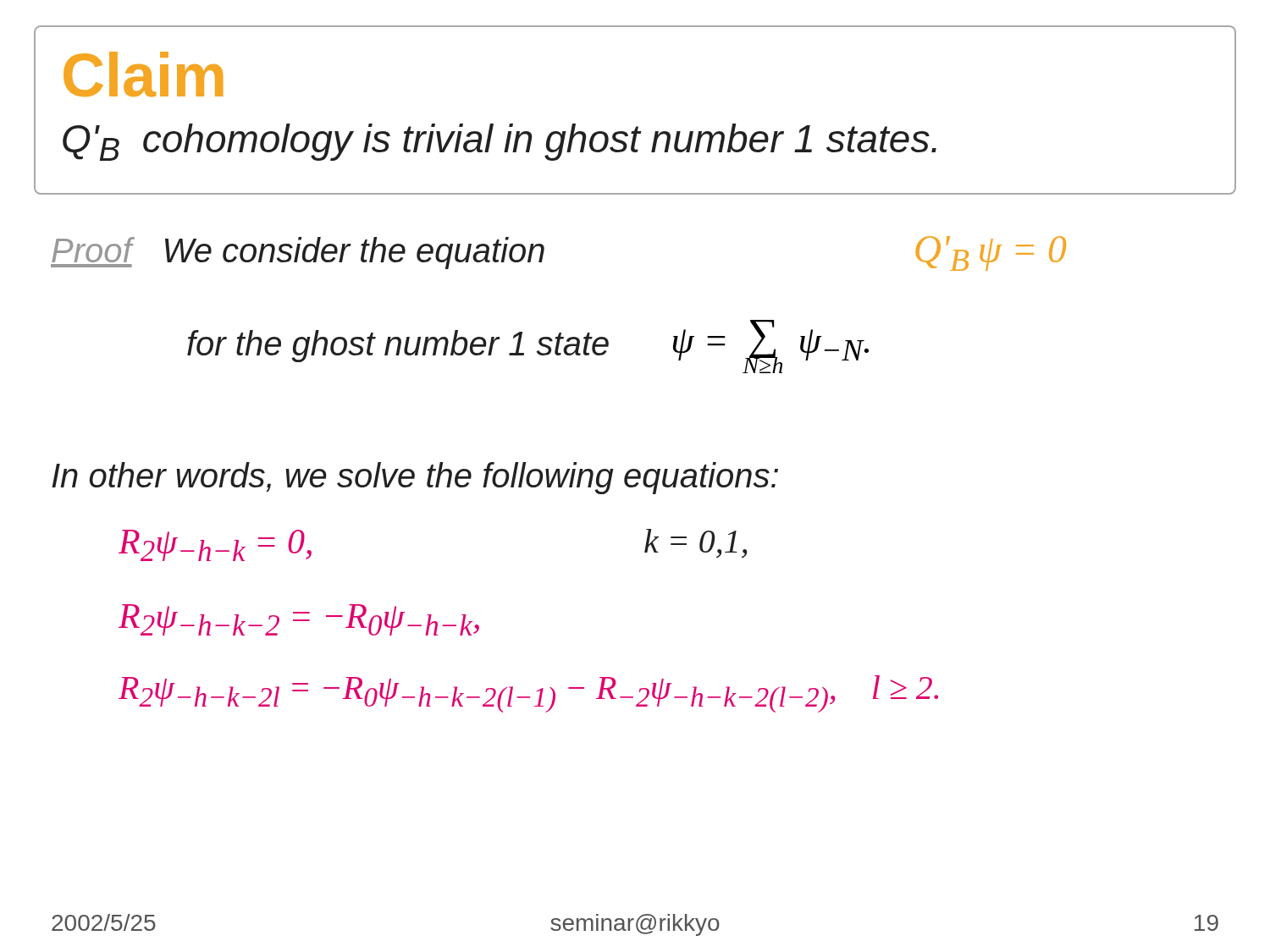
Task: Click on the text block with the text "Q'B cohomology is"
Action: coord(501,142)
